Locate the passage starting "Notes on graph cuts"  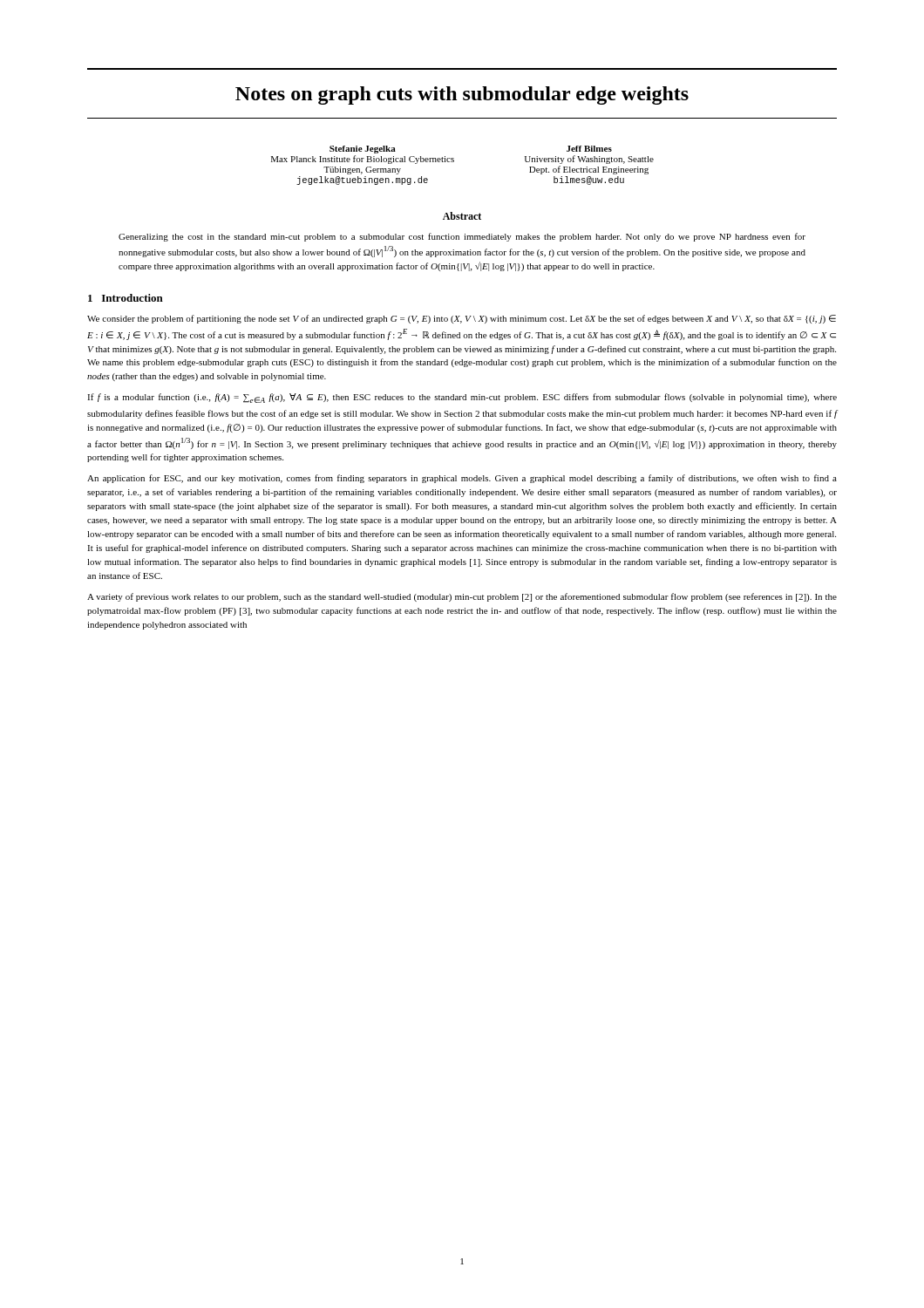(462, 93)
